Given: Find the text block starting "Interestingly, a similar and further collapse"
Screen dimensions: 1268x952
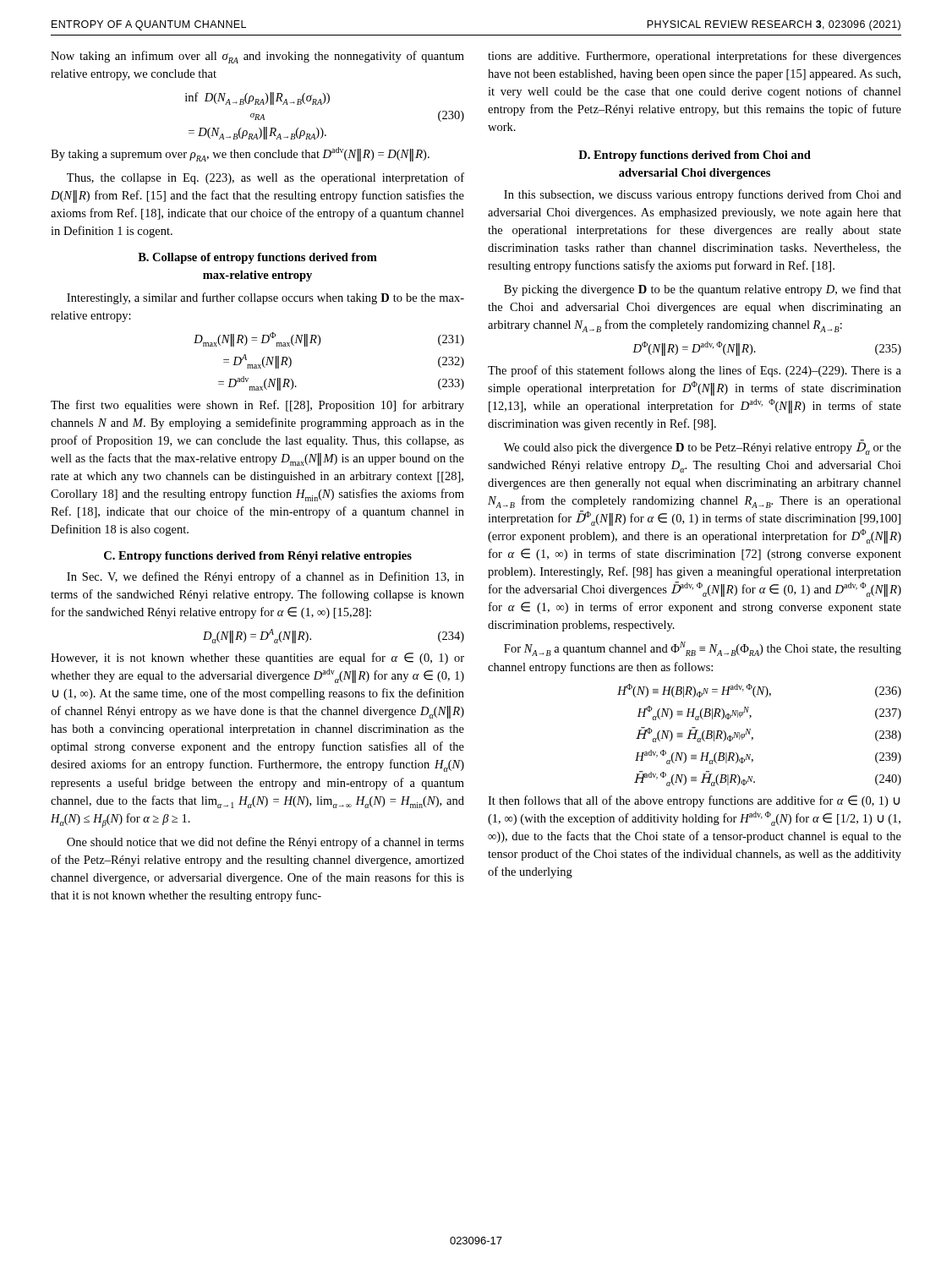Looking at the screenshot, I should pos(257,307).
